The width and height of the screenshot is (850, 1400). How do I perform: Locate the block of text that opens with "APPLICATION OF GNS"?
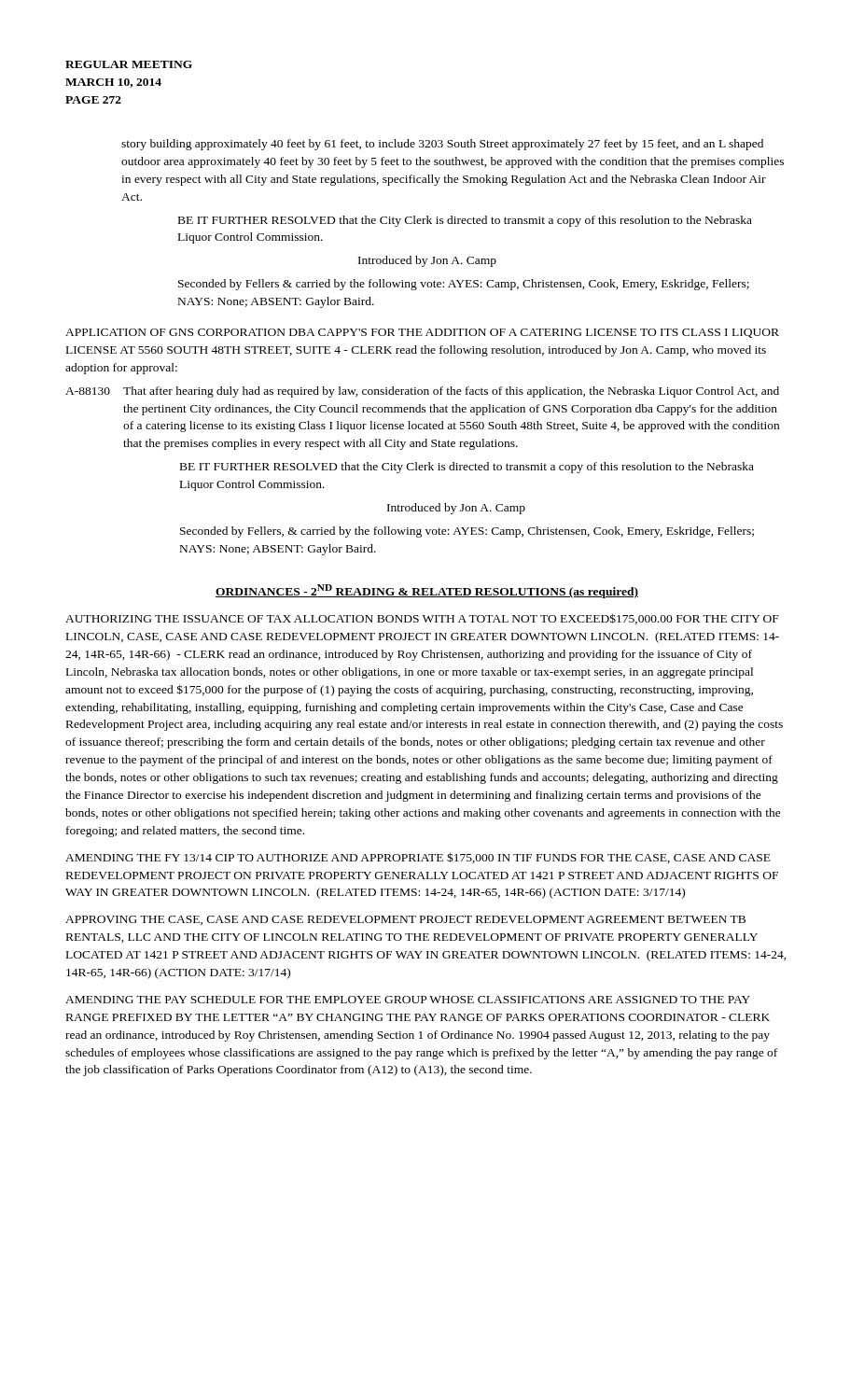(x=427, y=350)
